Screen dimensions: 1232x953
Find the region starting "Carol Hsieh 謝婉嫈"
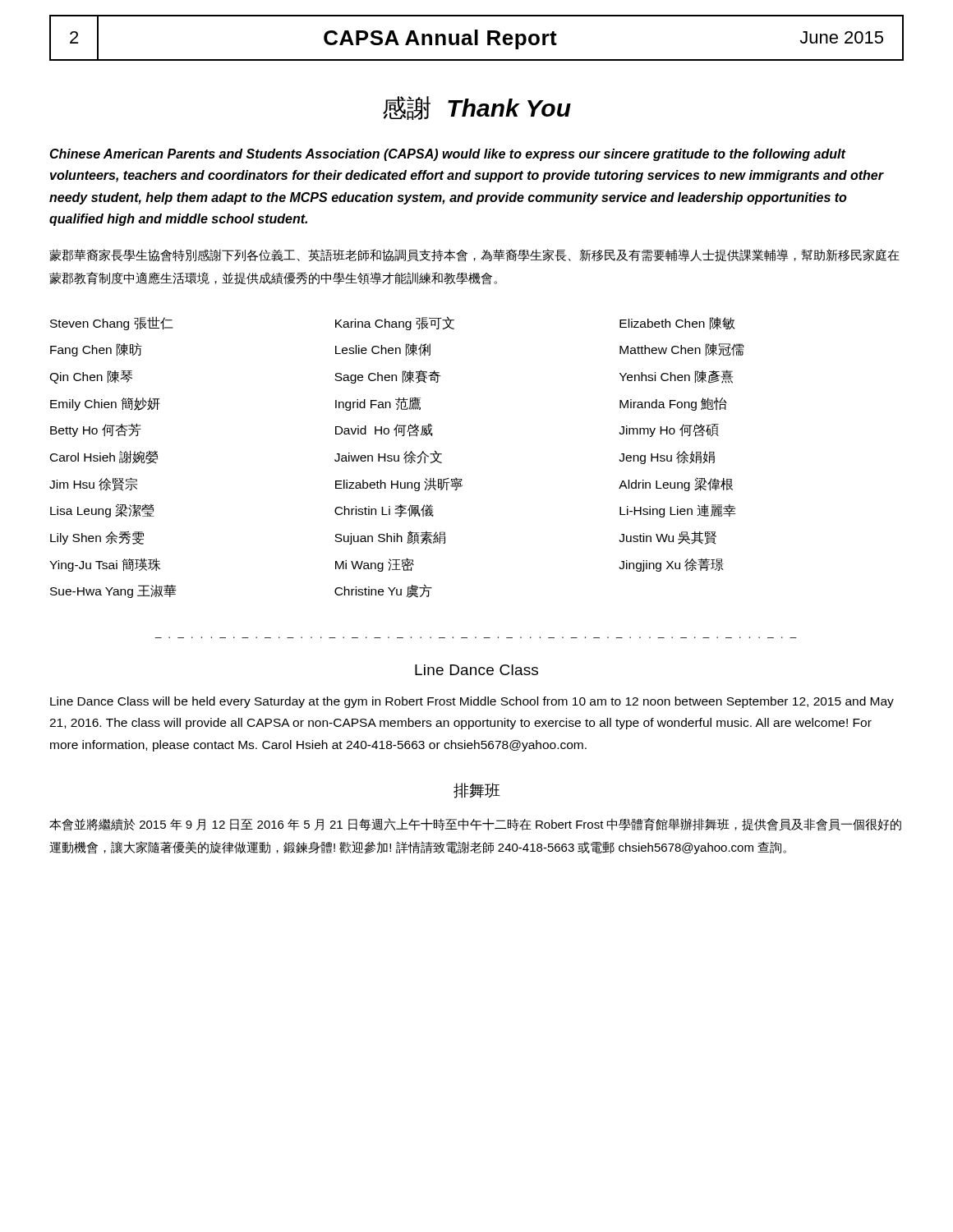tap(104, 457)
